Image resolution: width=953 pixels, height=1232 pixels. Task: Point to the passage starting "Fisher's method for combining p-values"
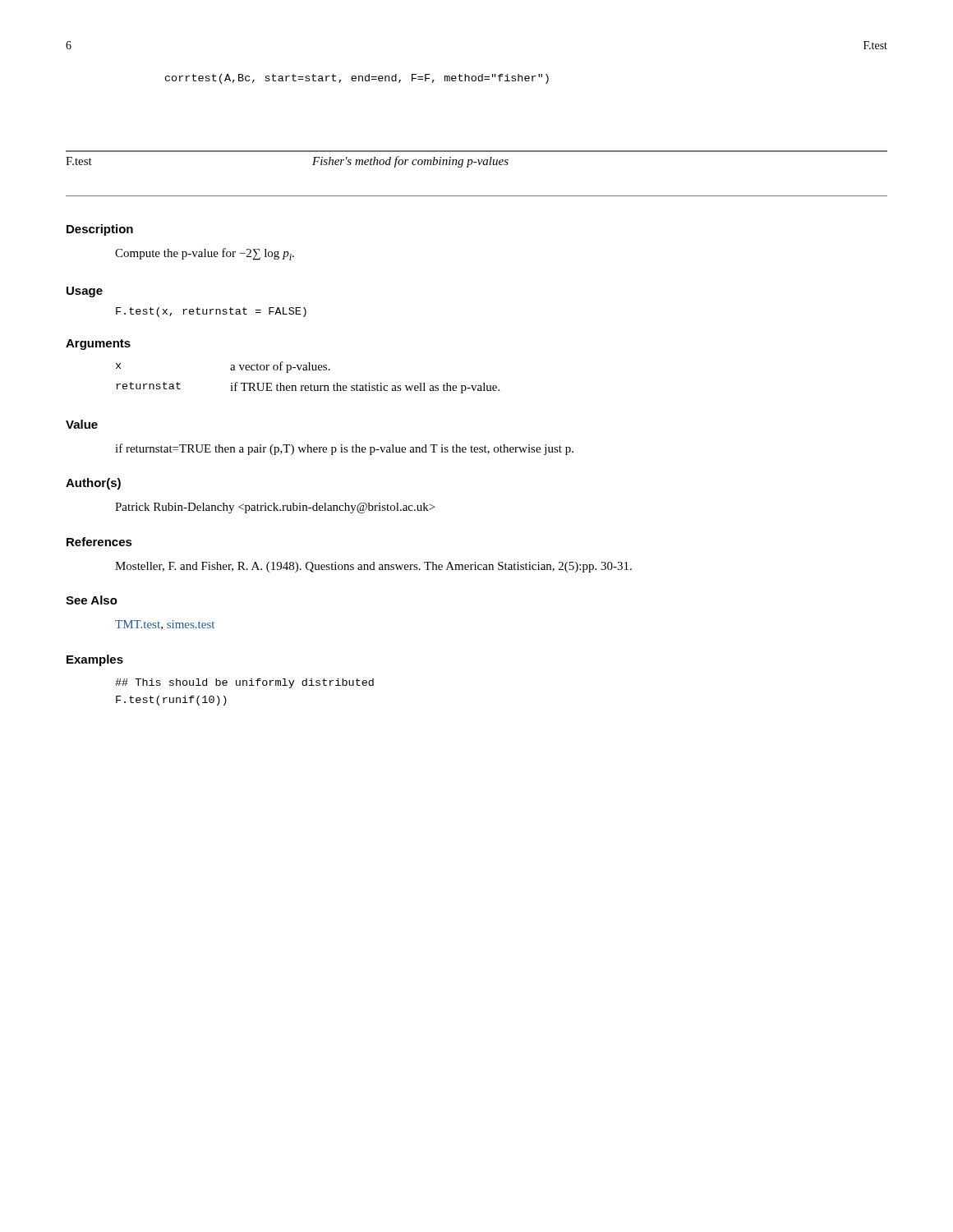click(410, 161)
